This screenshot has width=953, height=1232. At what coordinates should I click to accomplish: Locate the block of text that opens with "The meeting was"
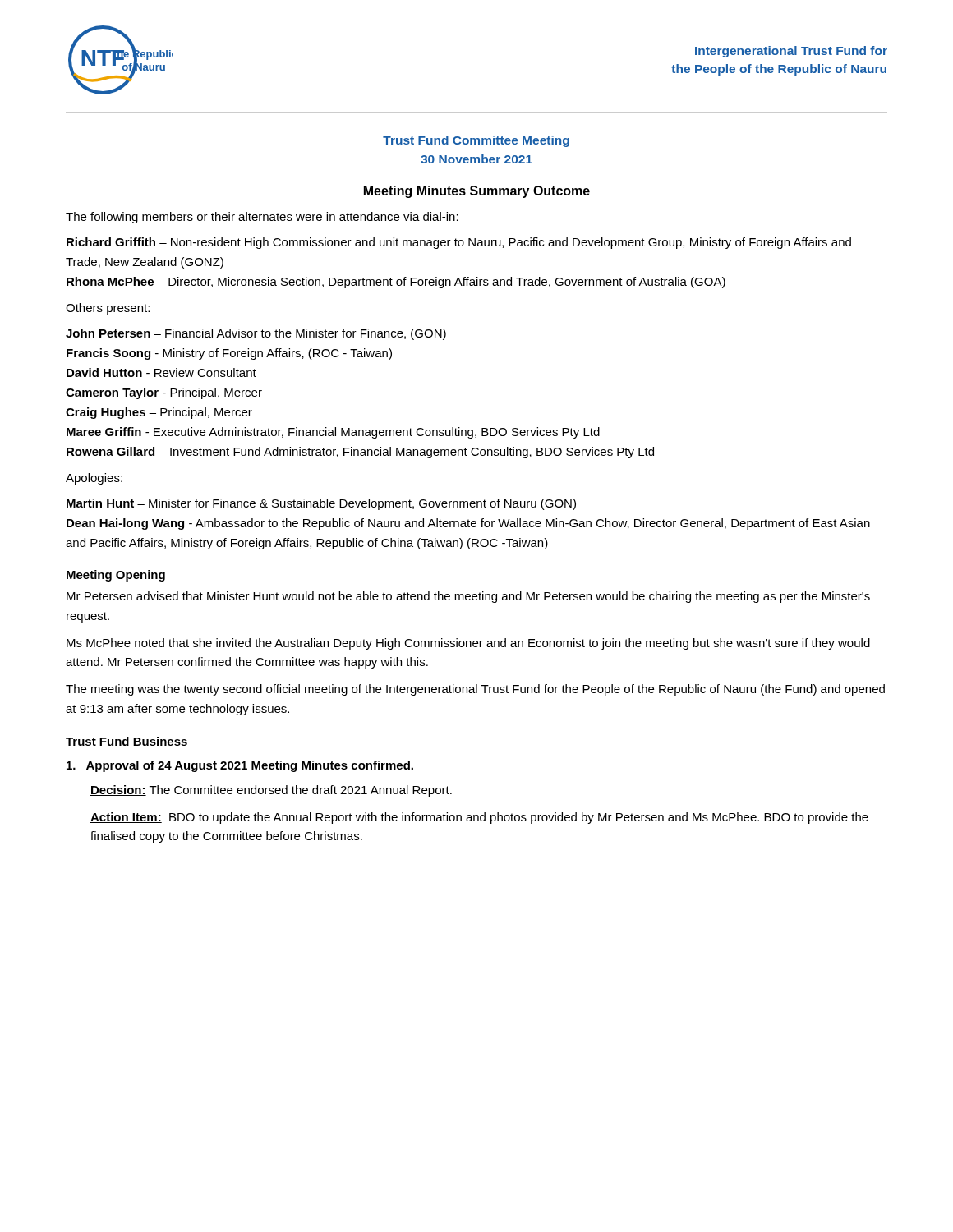[476, 698]
